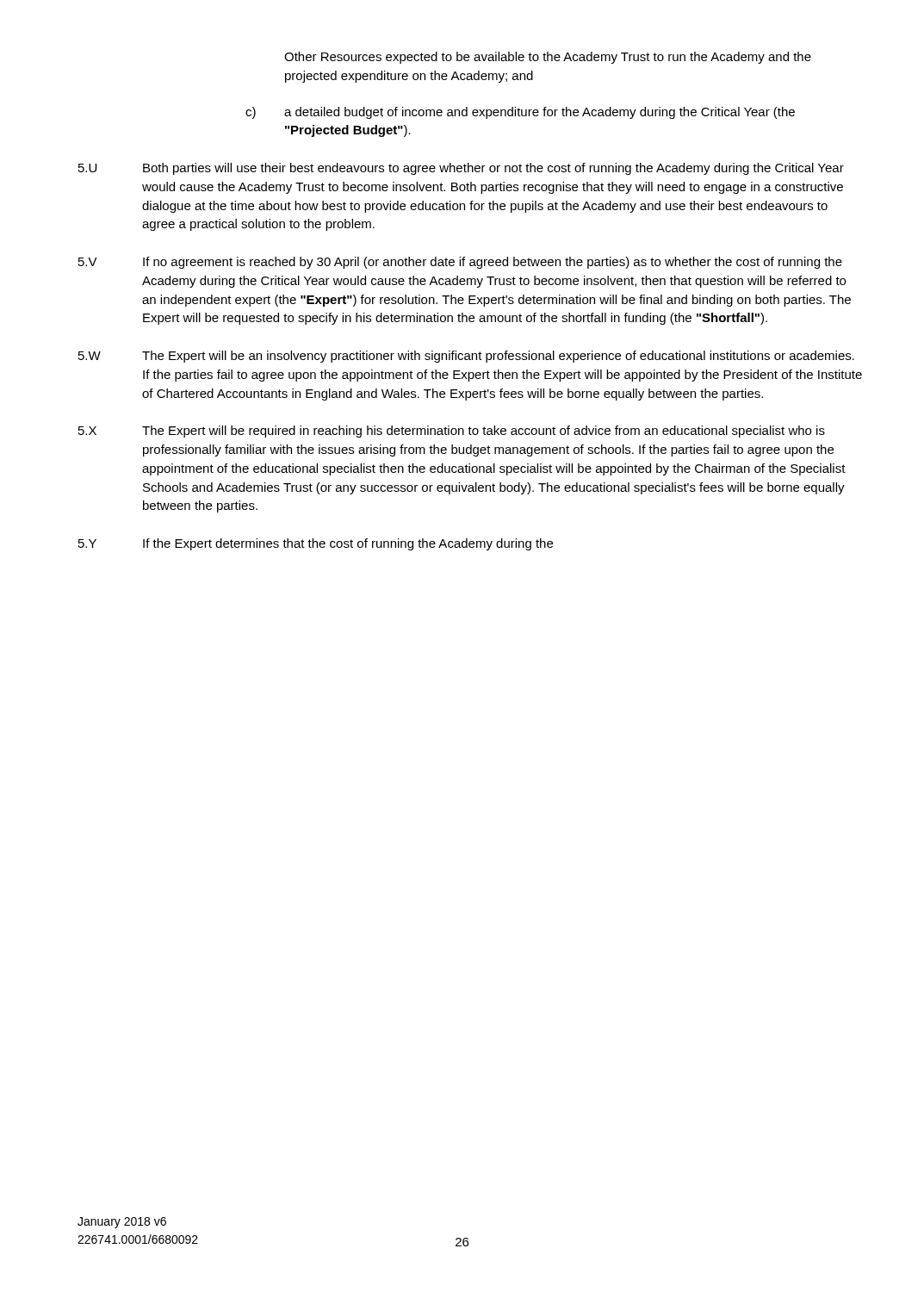This screenshot has height=1292, width=924.
Task: Find the text block starting "X The Expert will be"
Action: click(x=471, y=468)
